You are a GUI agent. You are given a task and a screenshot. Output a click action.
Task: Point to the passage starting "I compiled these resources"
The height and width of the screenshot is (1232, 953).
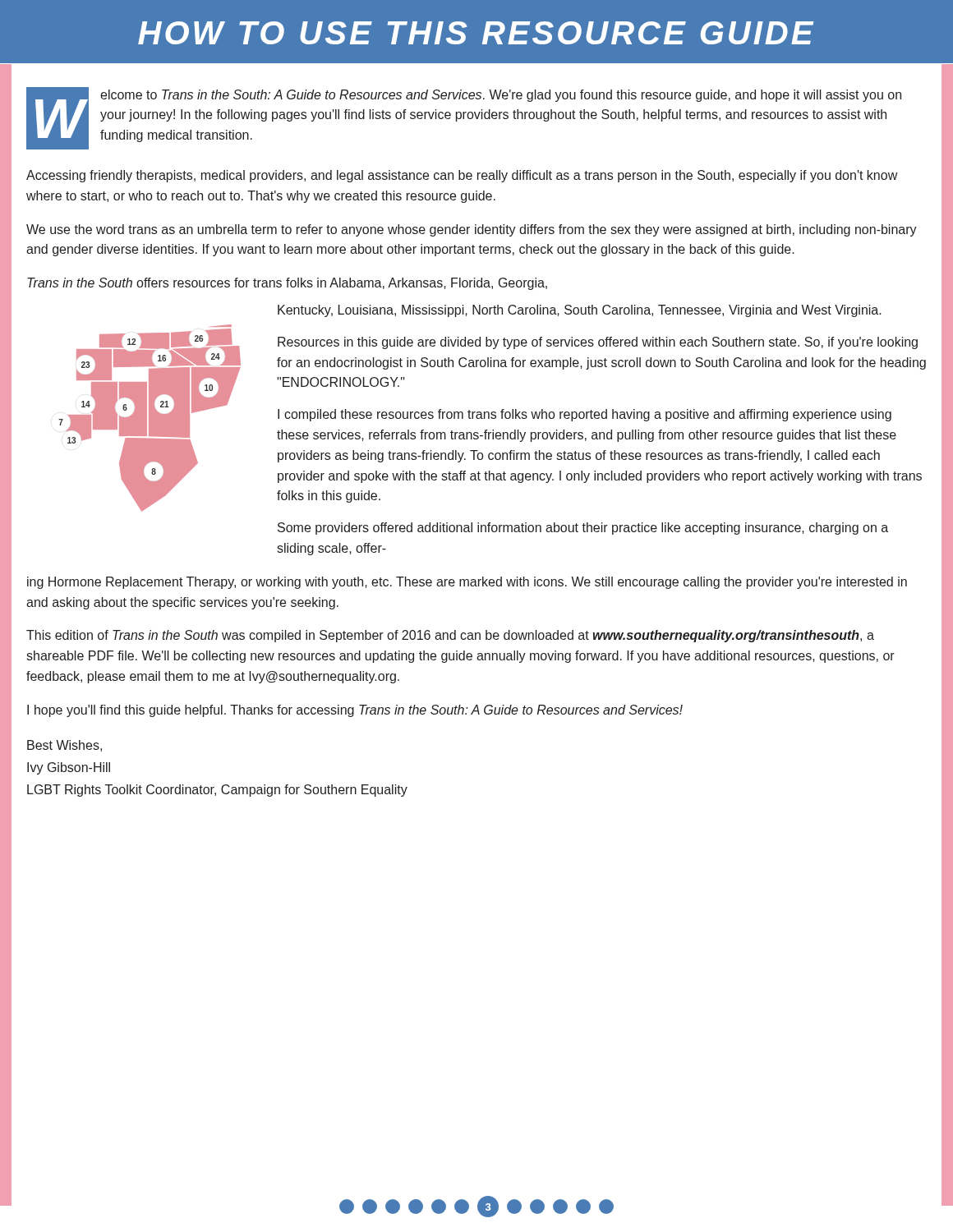point(600,455)
